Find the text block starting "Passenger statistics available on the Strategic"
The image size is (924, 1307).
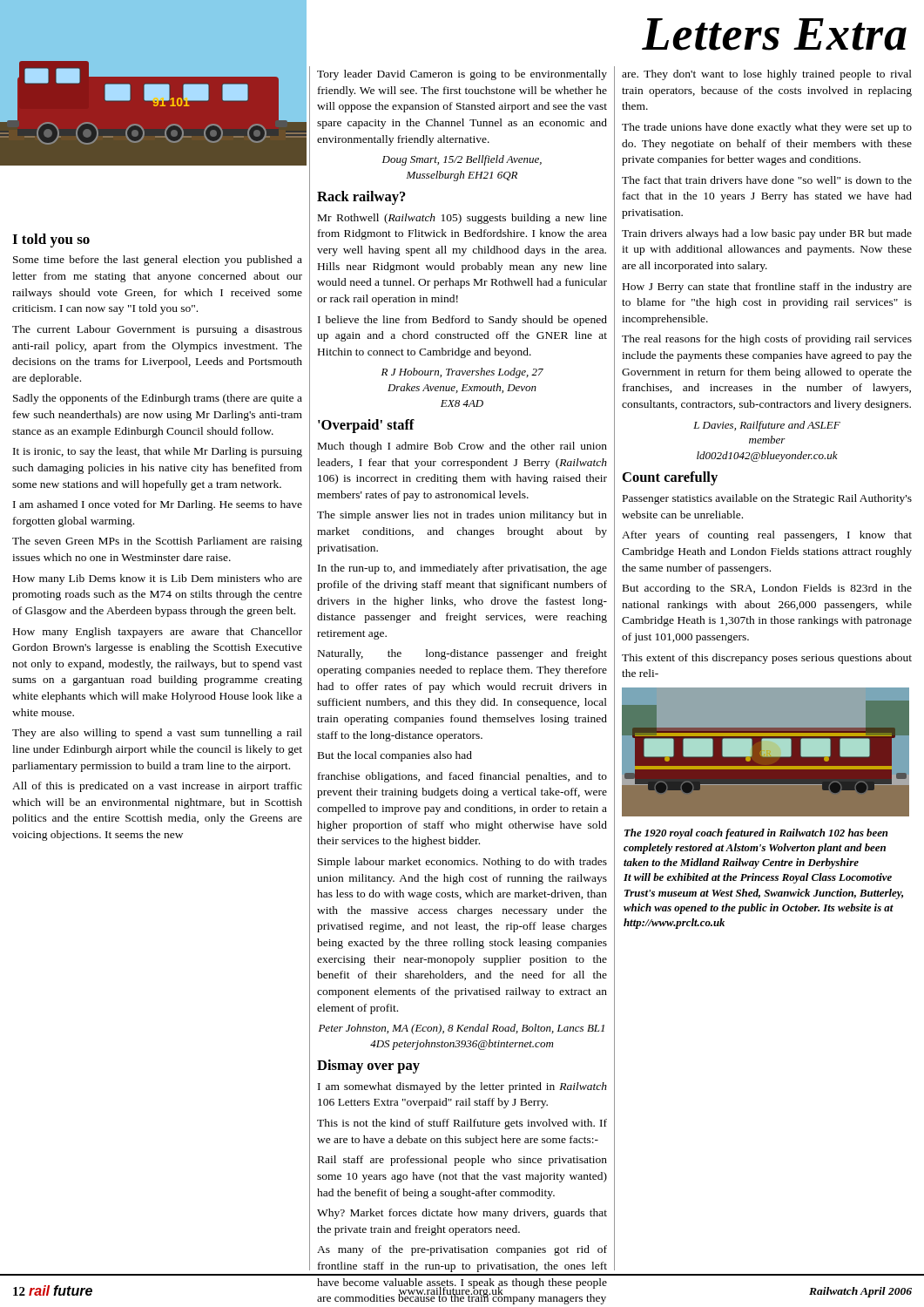click(x=767, y=586)
